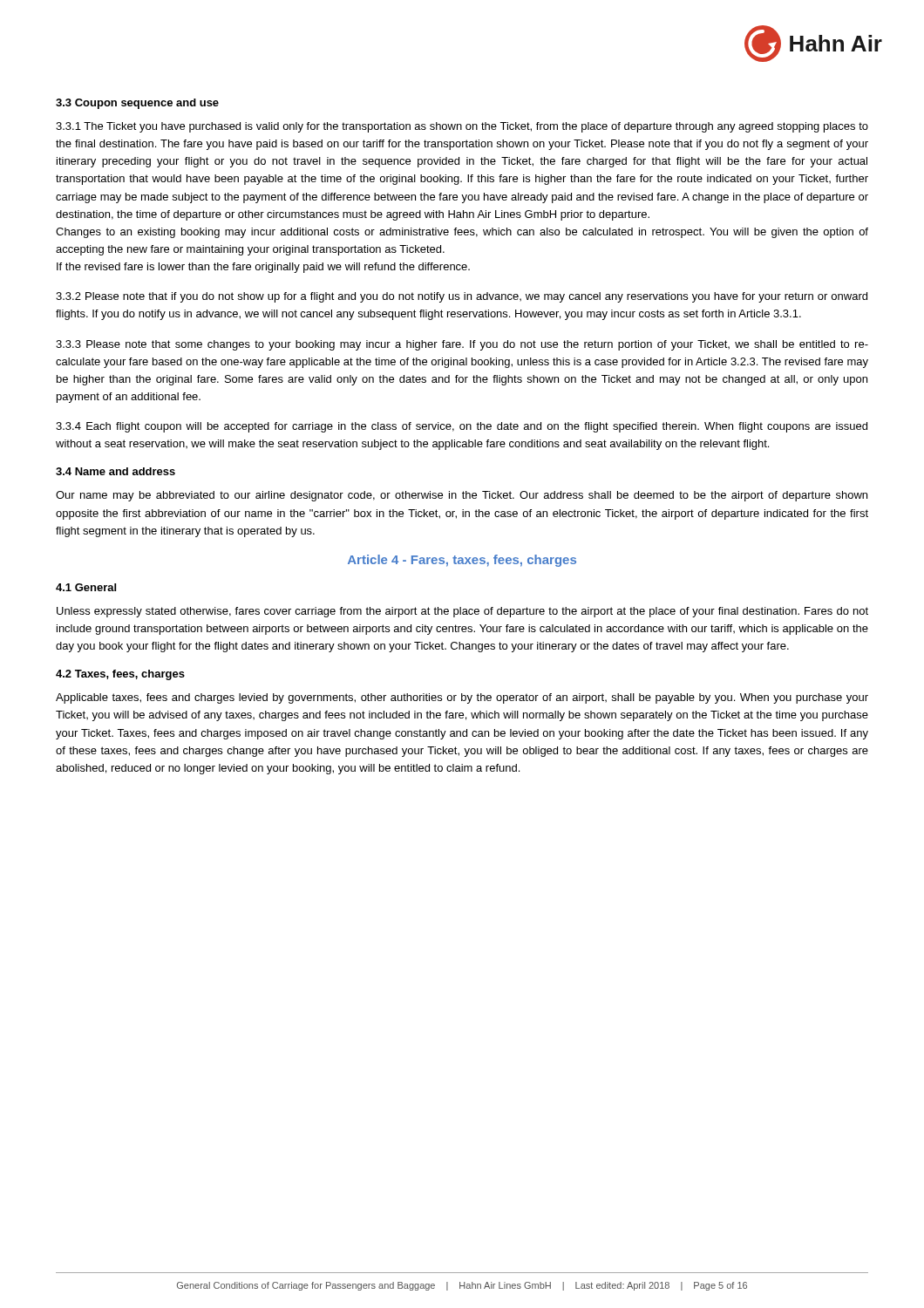The image size is (924, 1308).
Task: Point to the text block starting "4.1 General"
Action: click(x=86, y=587)
